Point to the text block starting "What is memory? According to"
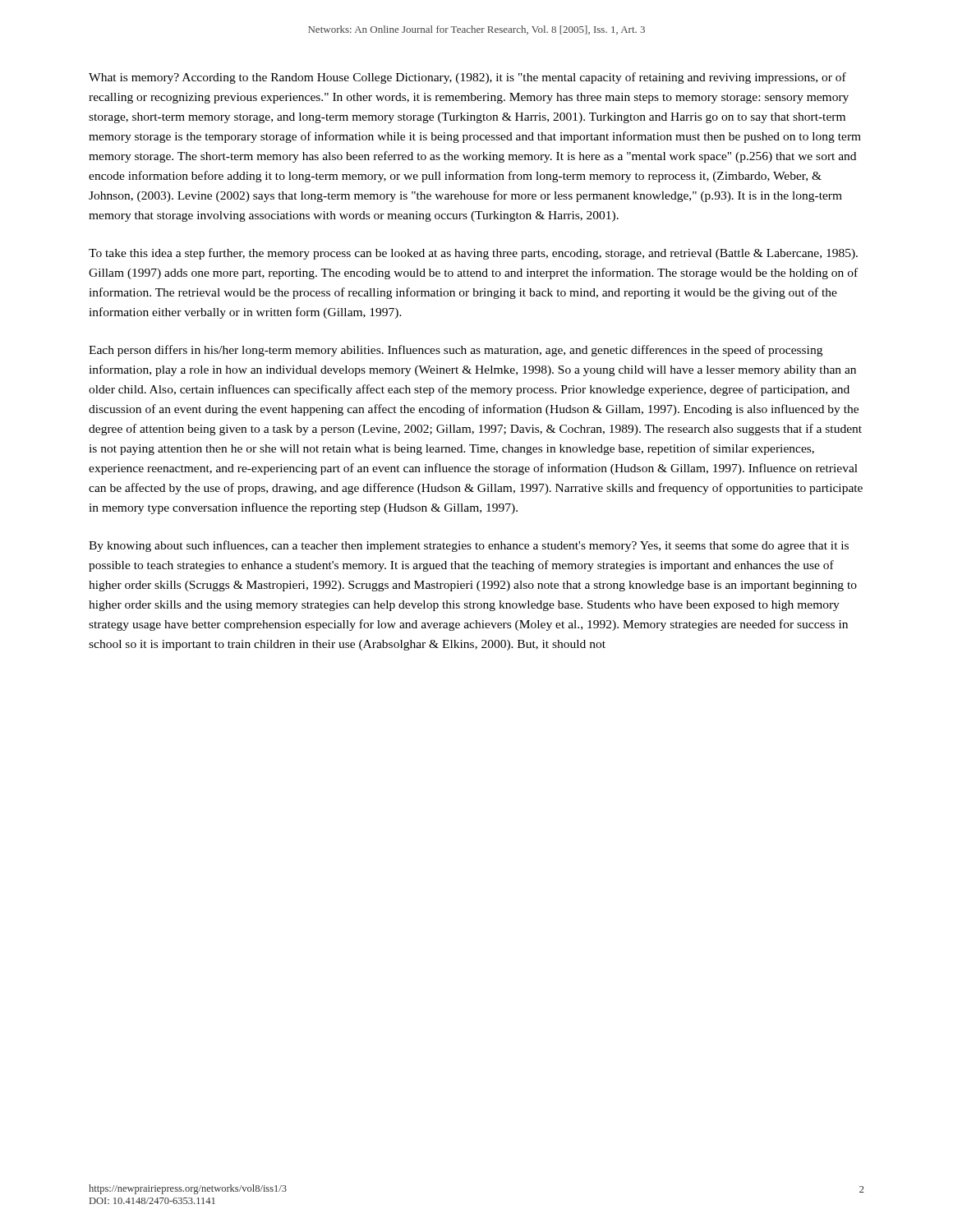The image size is (953, 1232). (475, 146)
